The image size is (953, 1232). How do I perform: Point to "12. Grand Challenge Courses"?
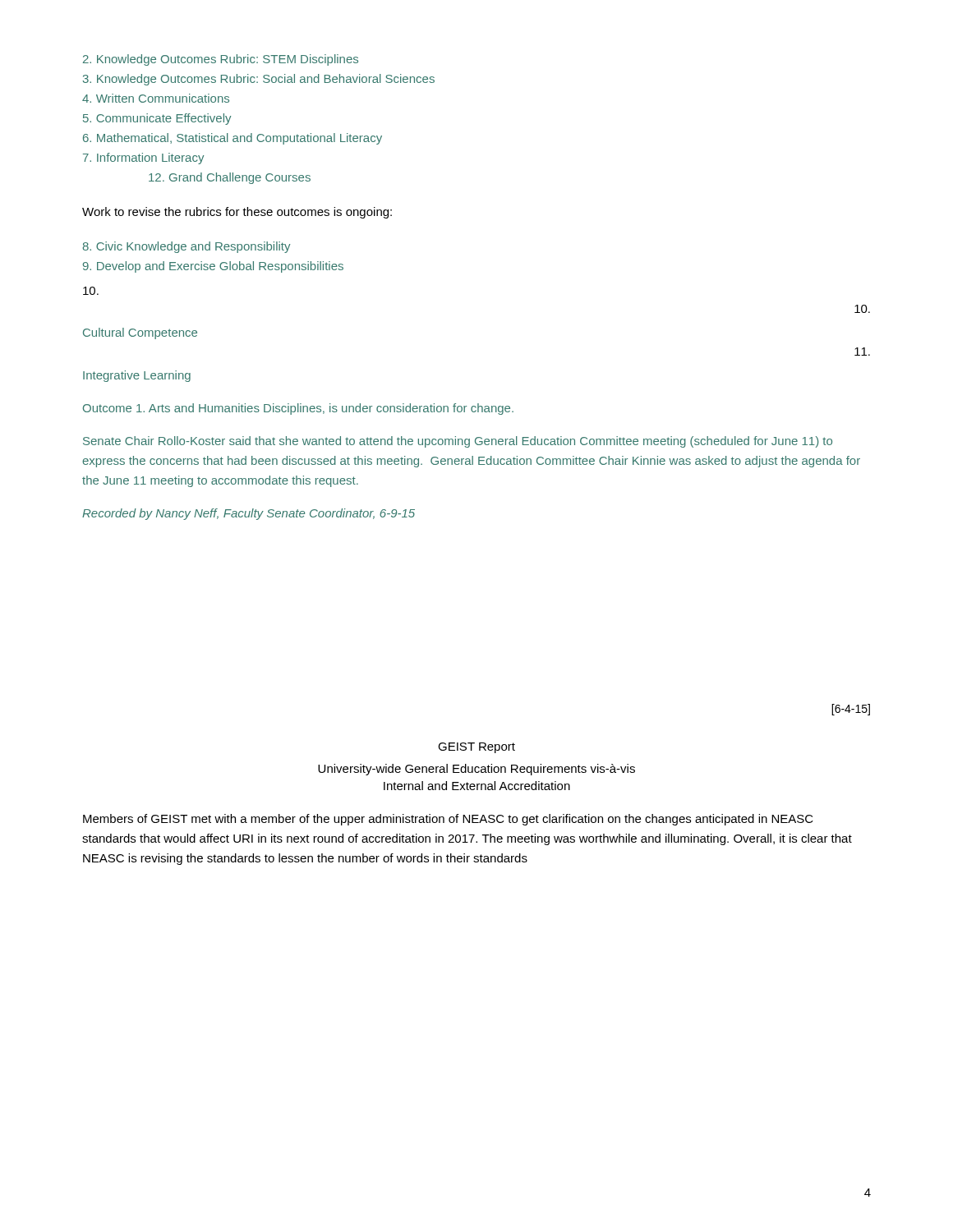(230, 178)
